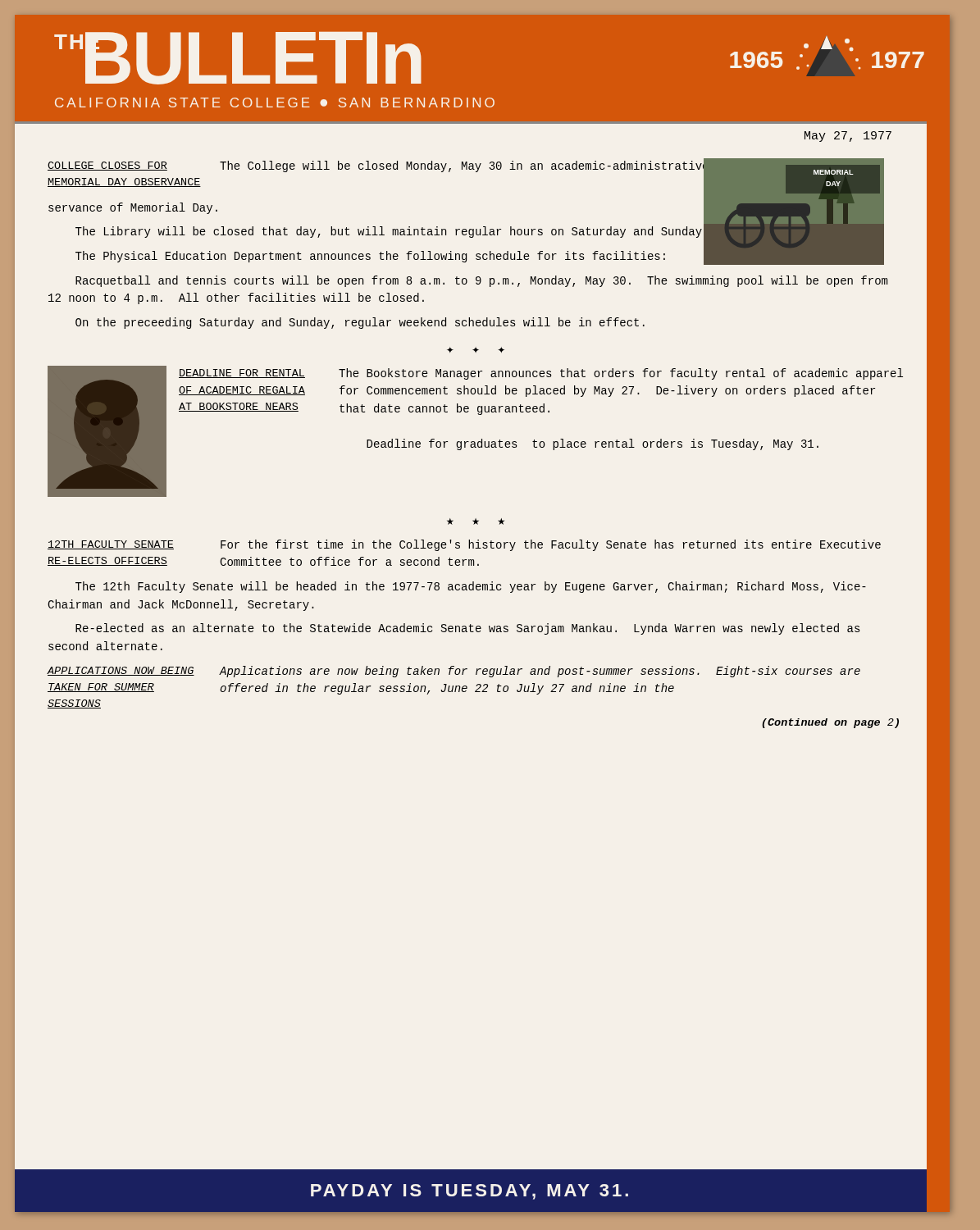980x1230 pixels.
Task: Select the text block that reads "Re-elected as an alternate to the Statewide Academic"
Action: [454, 638]
